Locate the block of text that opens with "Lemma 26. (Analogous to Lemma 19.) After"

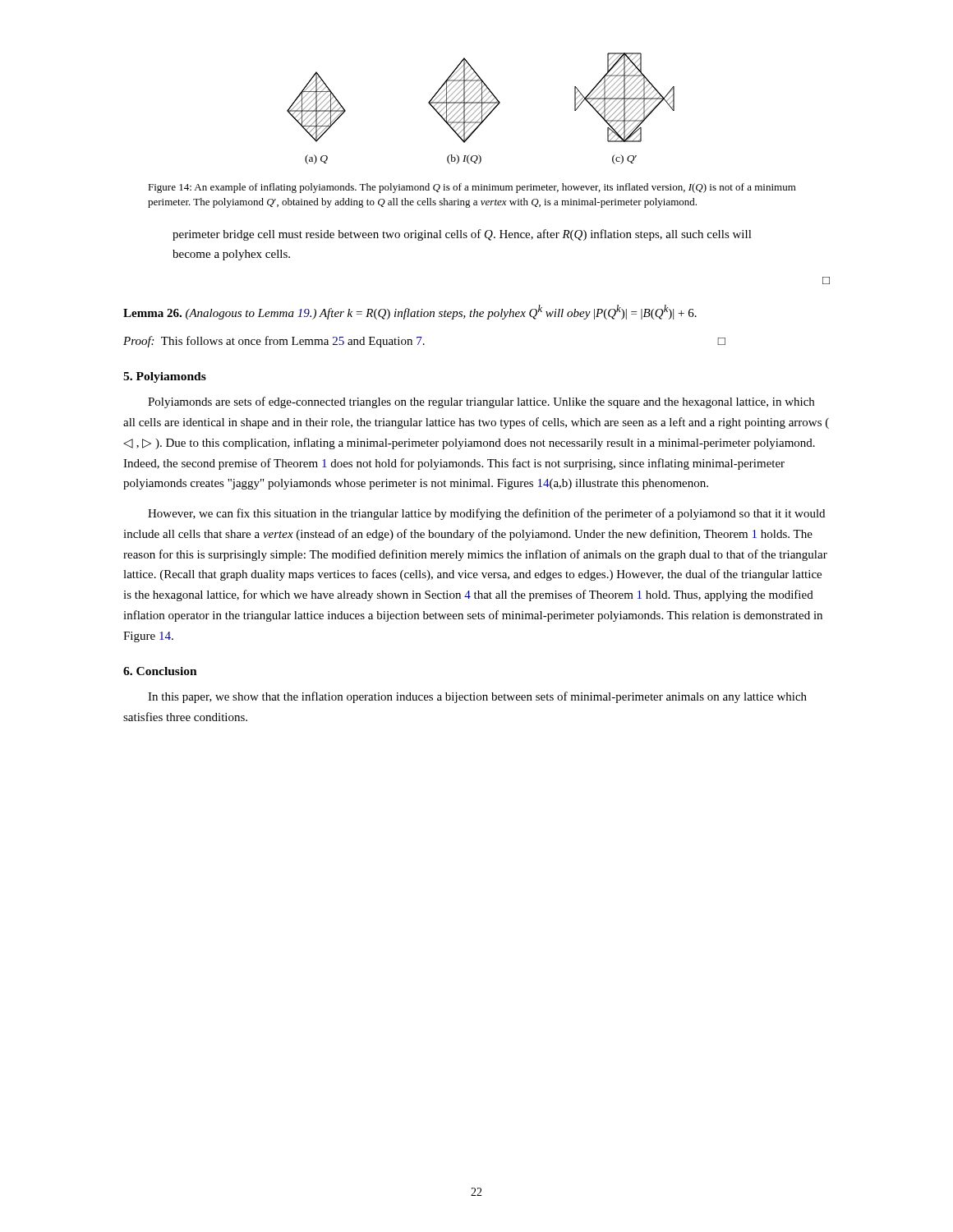click(410, 312)
